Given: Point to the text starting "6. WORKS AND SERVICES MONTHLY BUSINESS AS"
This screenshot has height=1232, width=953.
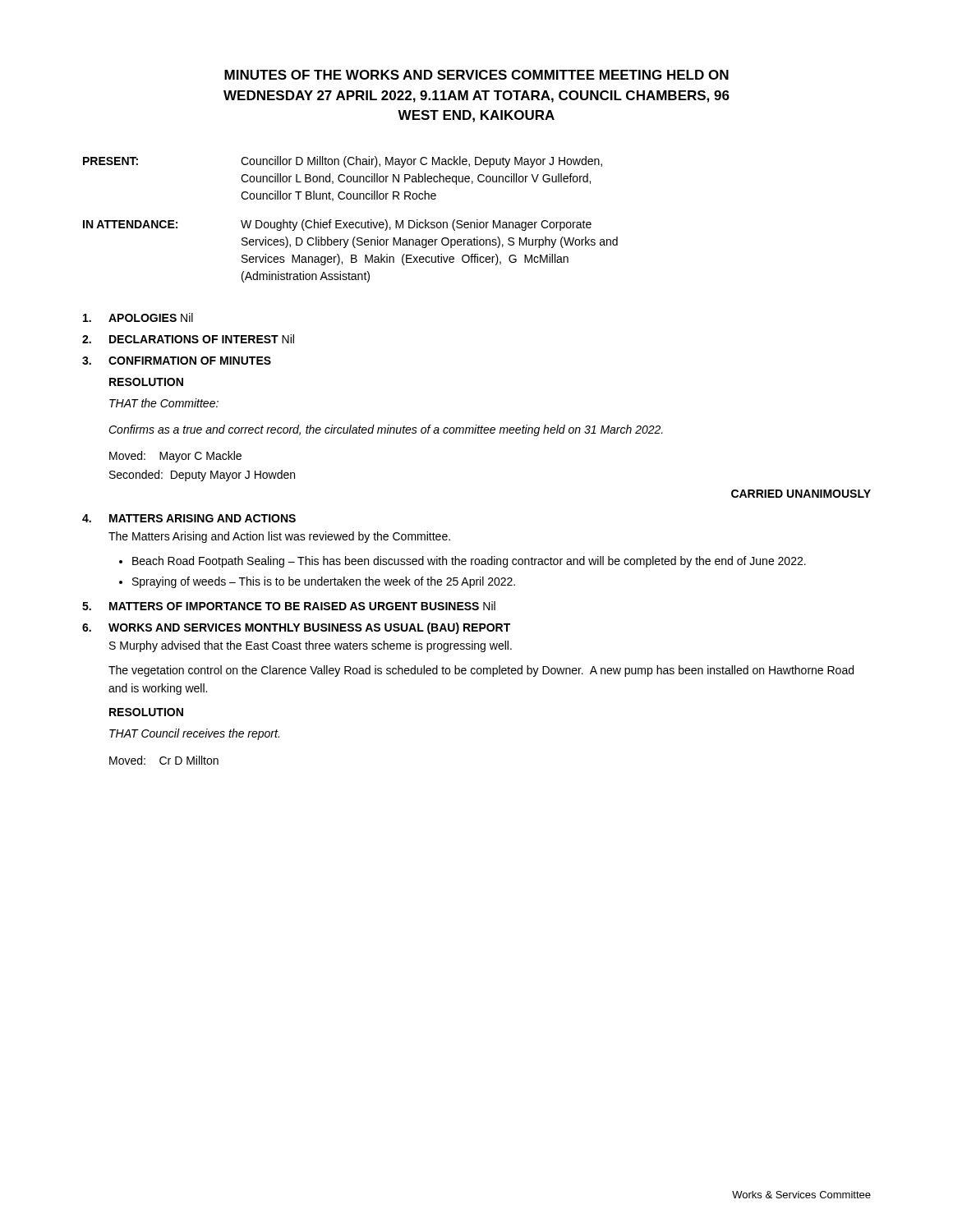Looking at the screenshot, I should (x=476, y=628).
